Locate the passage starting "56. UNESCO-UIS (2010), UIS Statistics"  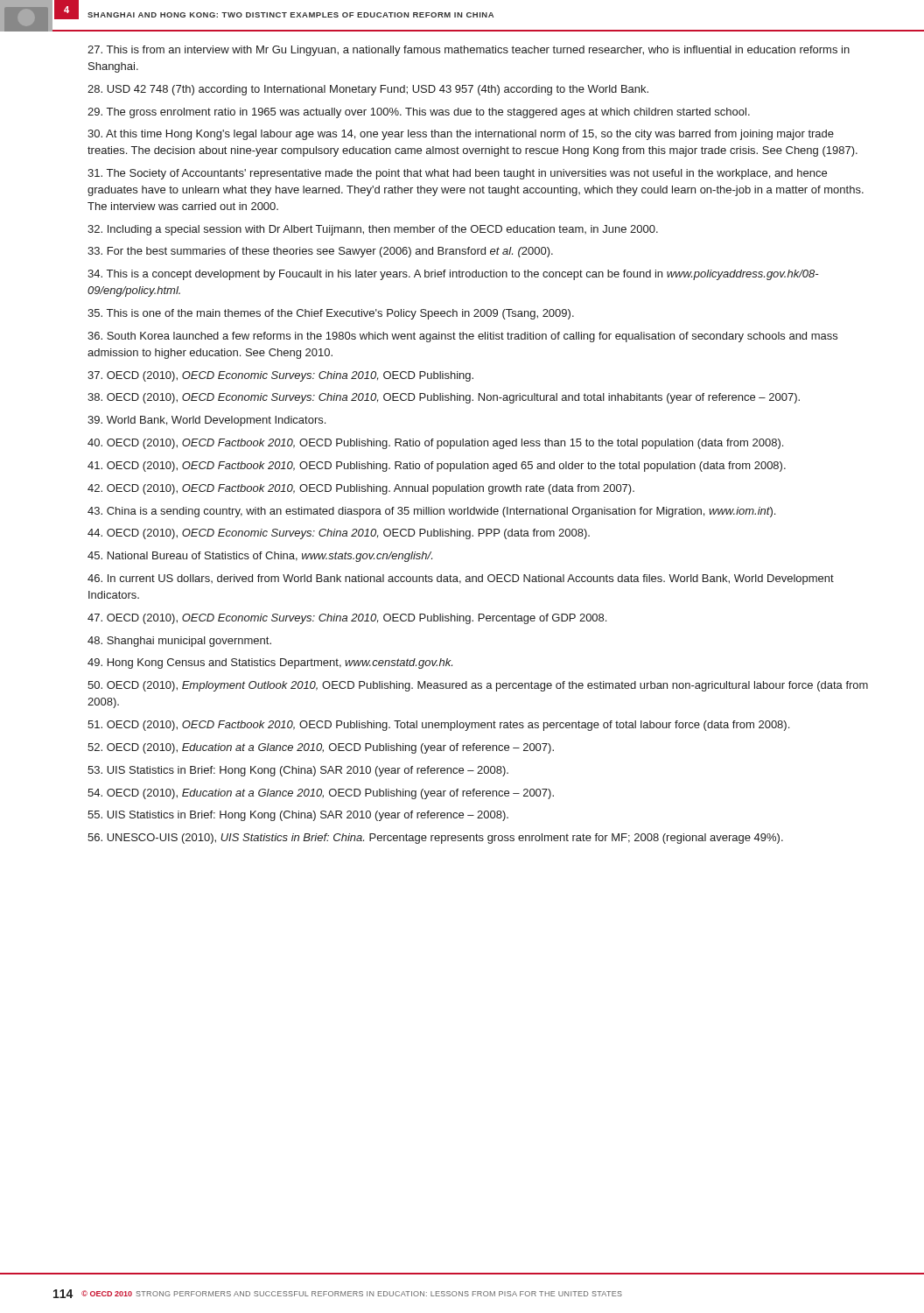coord(436,837)
